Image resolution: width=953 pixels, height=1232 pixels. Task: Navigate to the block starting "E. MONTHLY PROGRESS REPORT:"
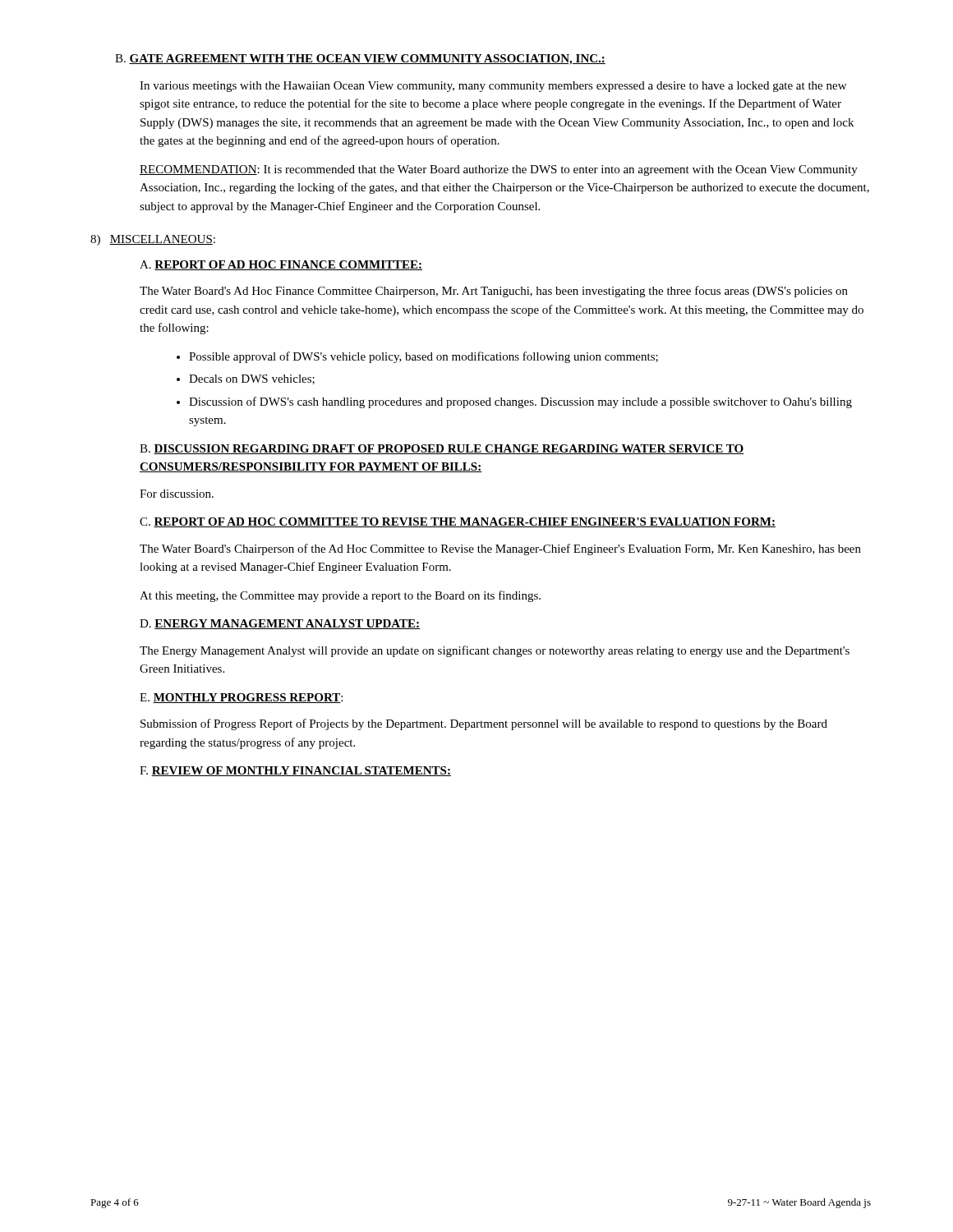point(242,697)
